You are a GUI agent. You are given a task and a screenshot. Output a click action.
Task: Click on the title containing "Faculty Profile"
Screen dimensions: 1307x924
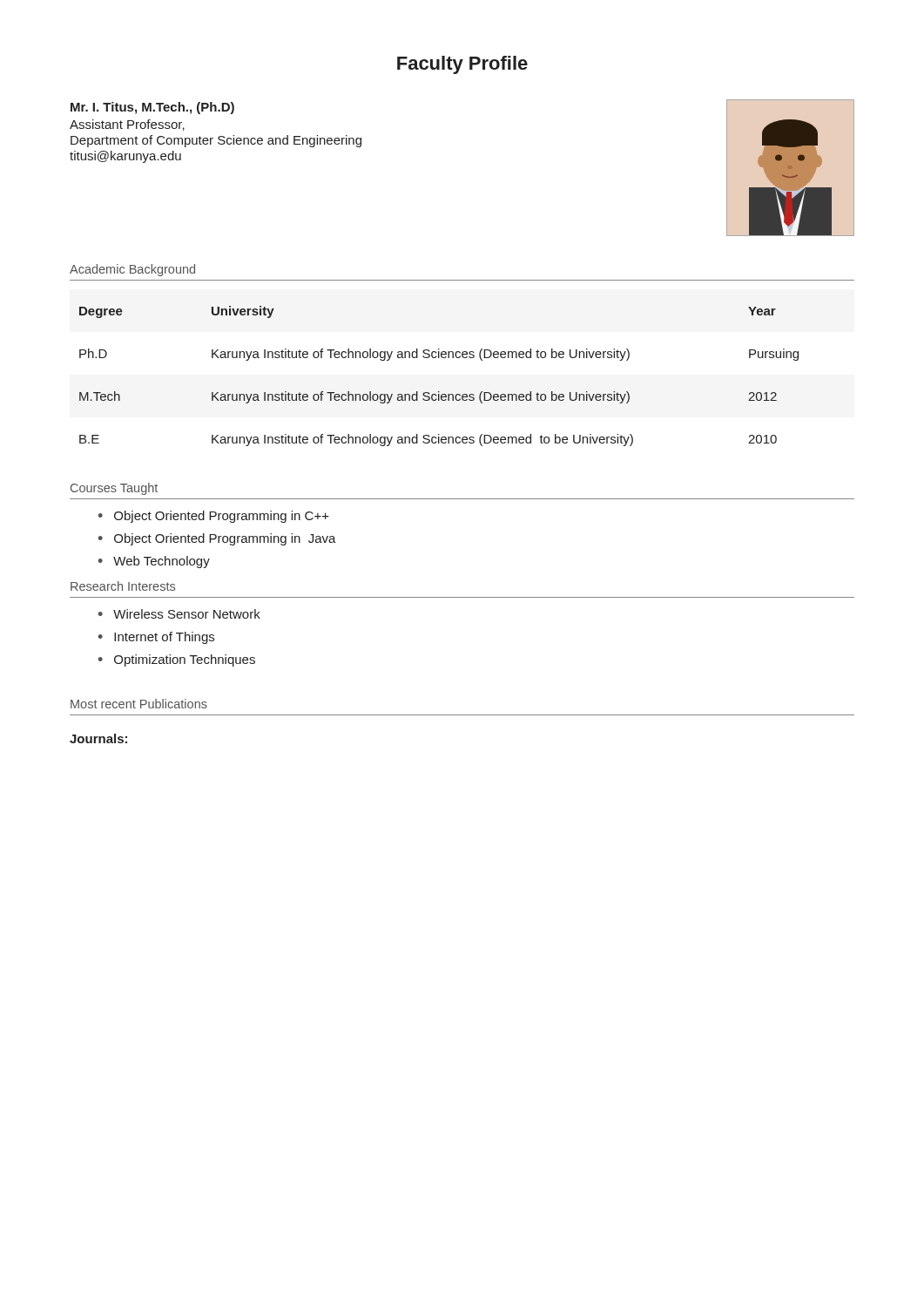pyautogui.click(x=462, y=63)
